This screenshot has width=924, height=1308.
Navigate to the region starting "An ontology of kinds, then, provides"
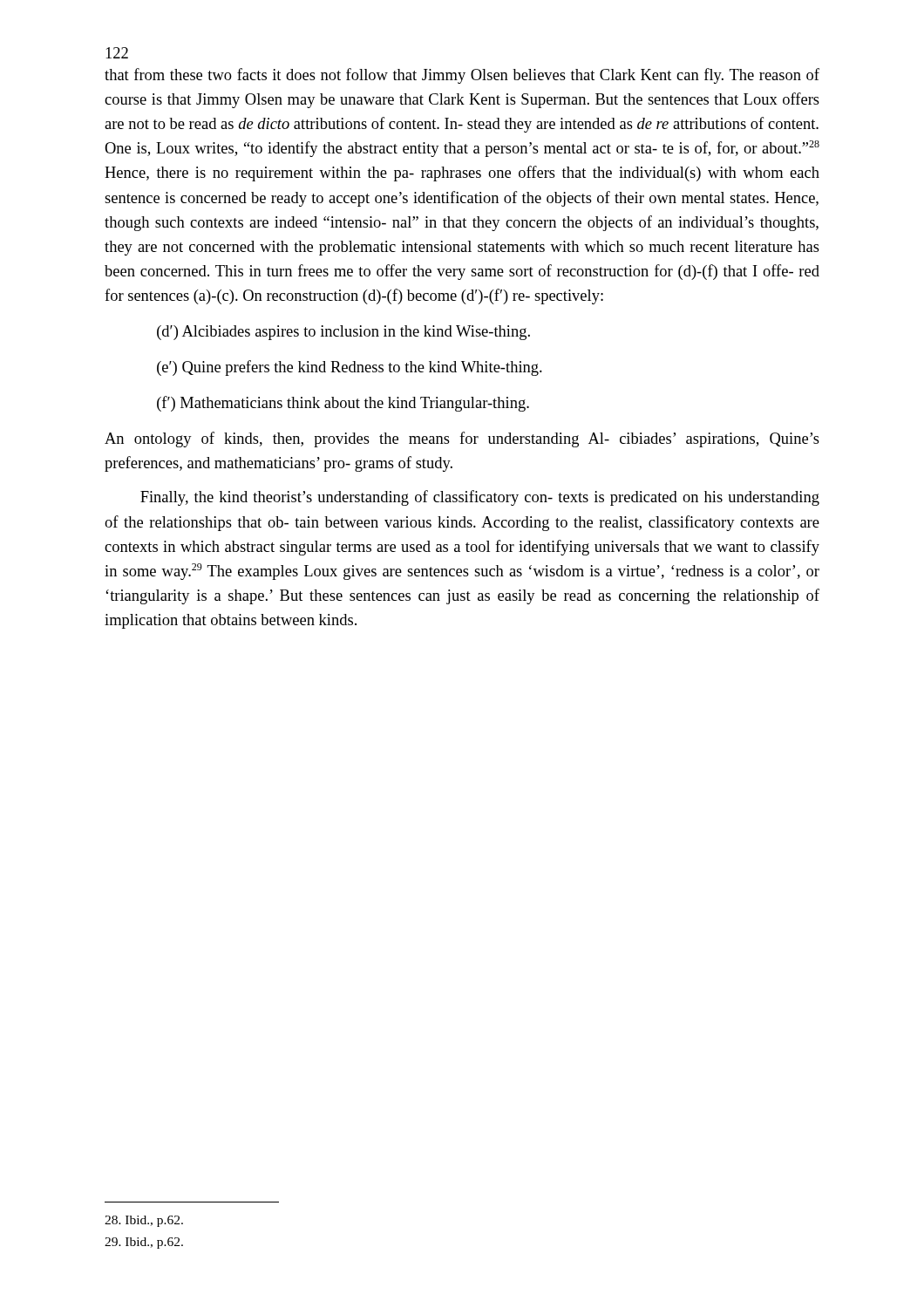coord(462,529)
